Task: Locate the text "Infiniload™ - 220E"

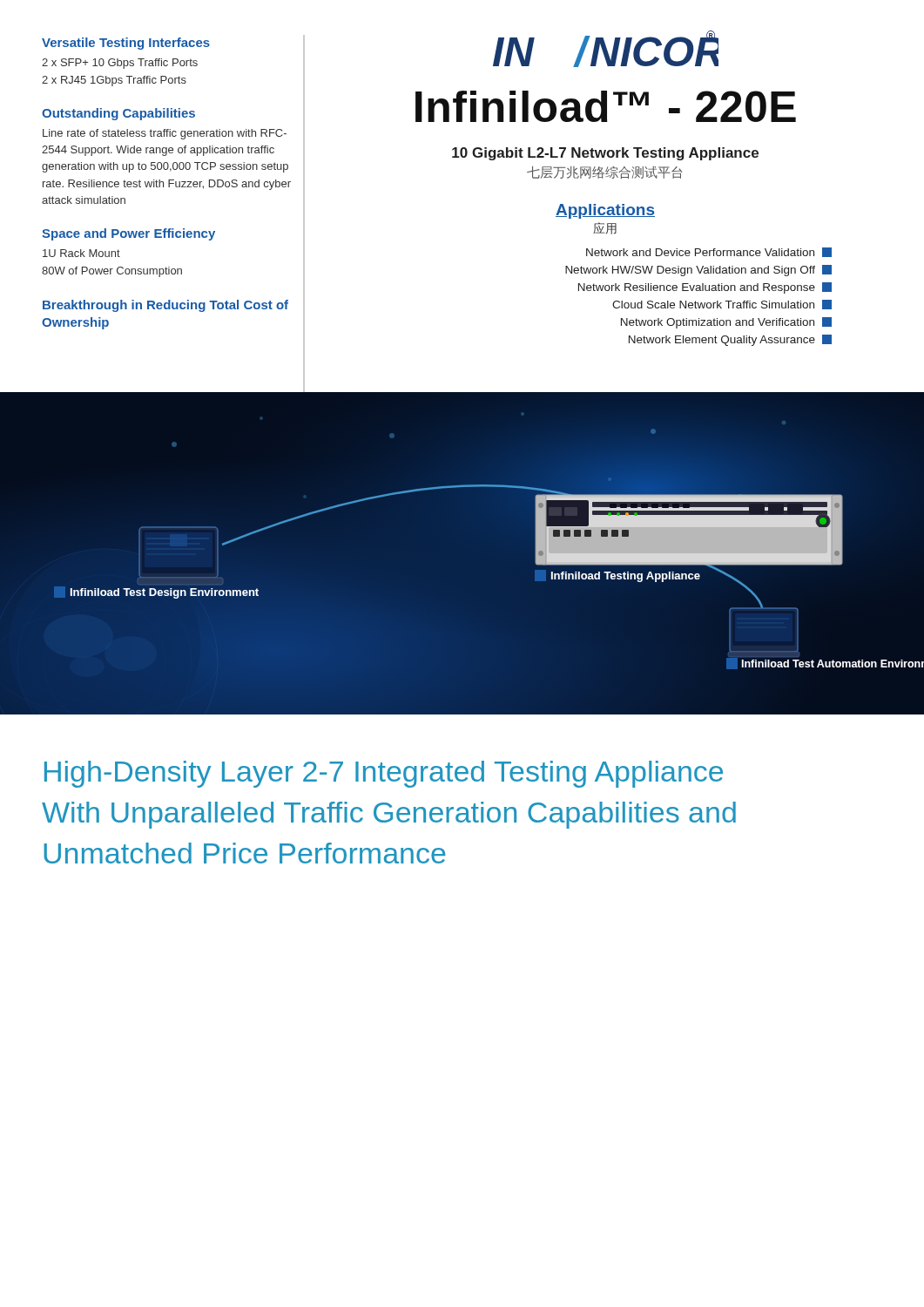Action: [605, 107]
